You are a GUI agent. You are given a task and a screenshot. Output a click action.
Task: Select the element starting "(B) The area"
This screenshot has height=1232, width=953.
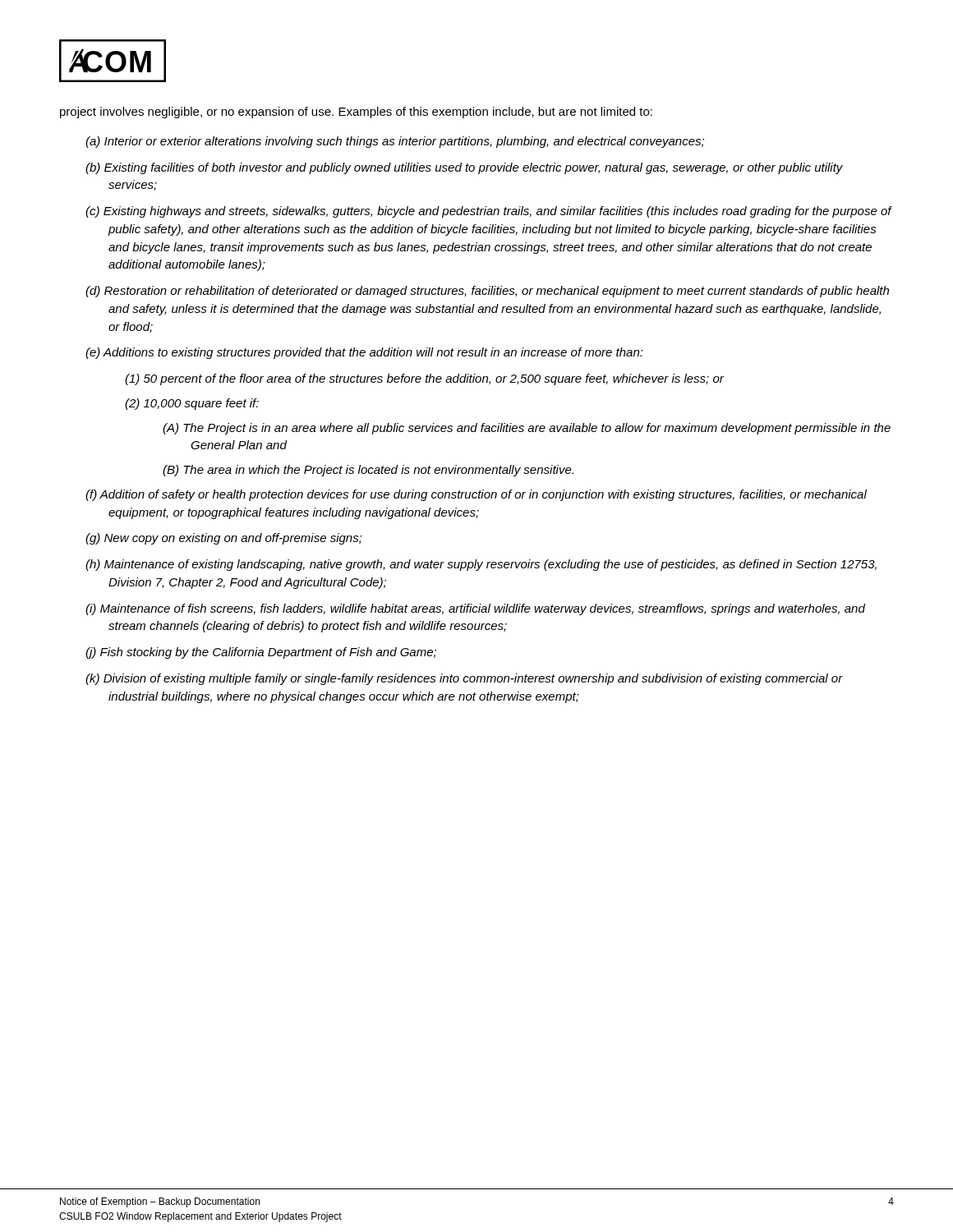pos(369,469)
